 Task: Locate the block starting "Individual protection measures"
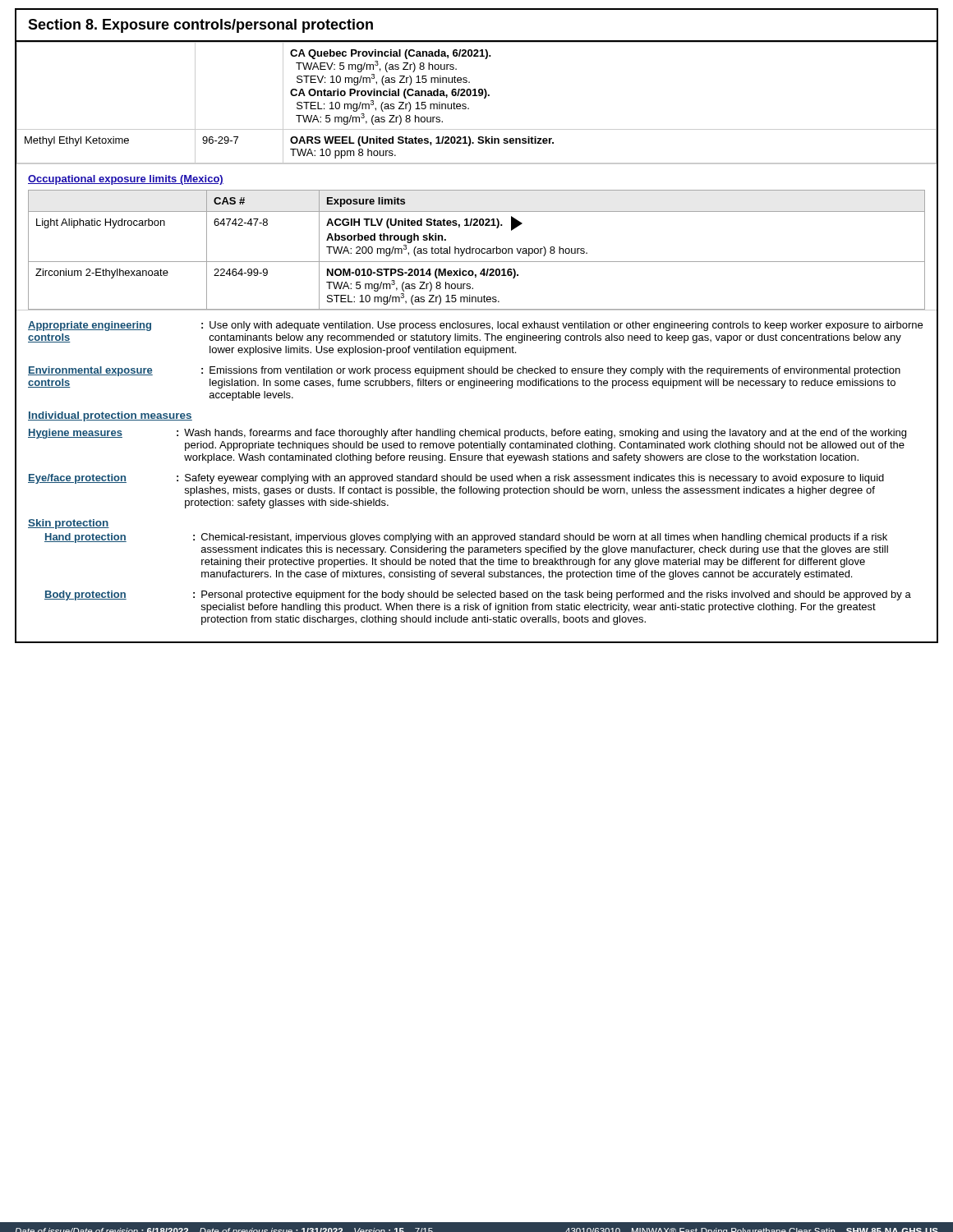pos(110,416)
